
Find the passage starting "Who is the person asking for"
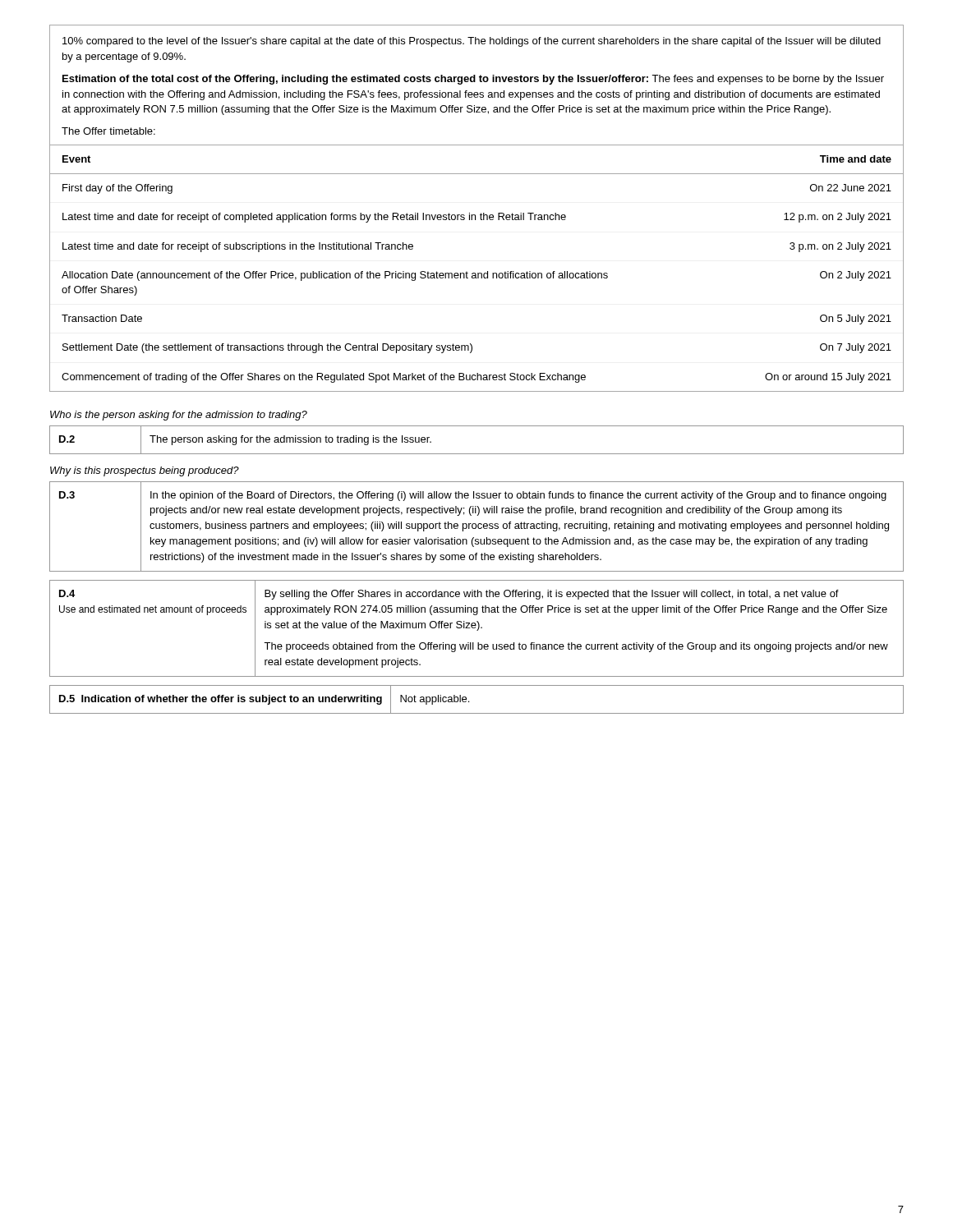pyautogui.click(x=178, y=414)
